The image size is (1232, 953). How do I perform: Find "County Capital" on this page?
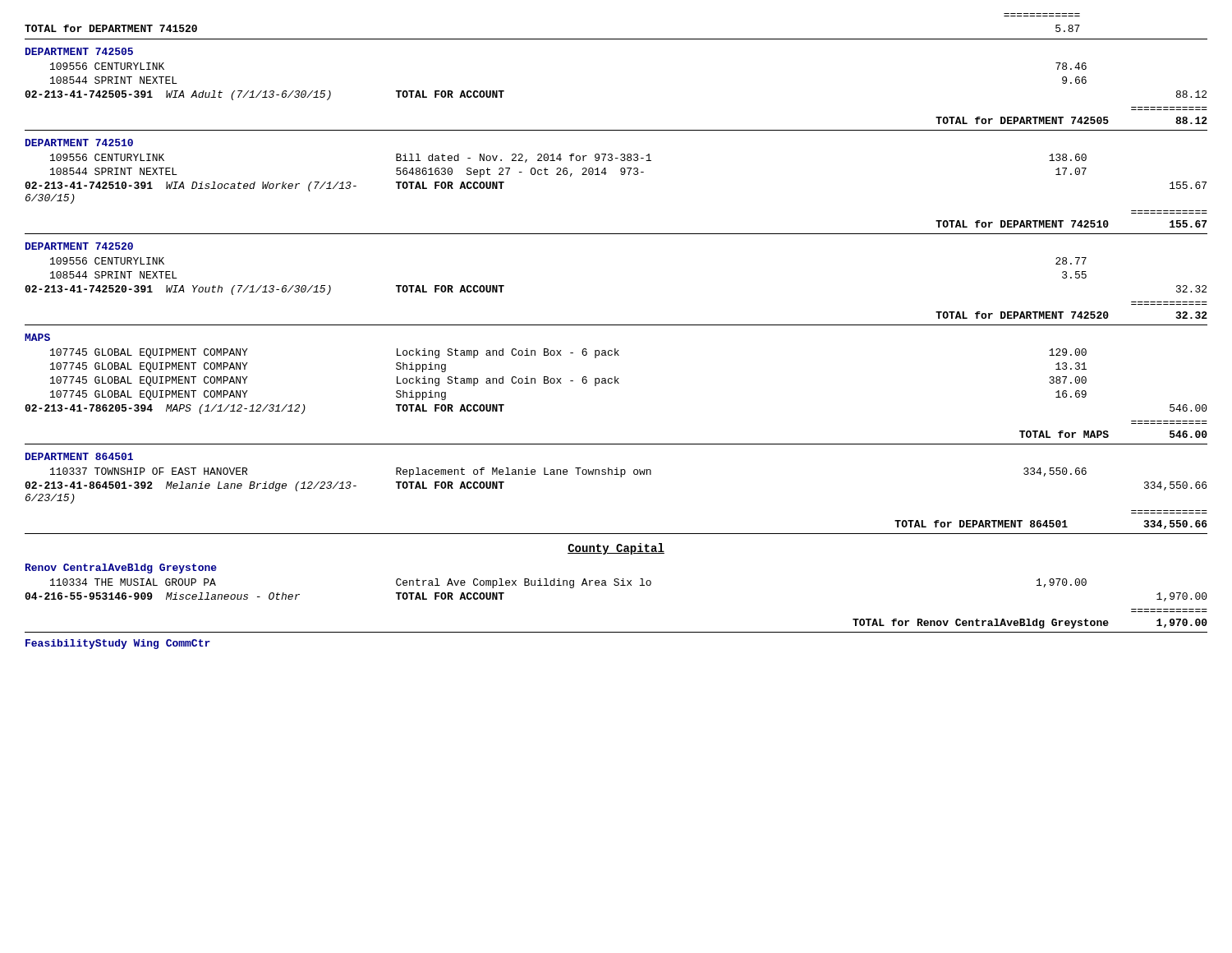[x=616, y=549]
